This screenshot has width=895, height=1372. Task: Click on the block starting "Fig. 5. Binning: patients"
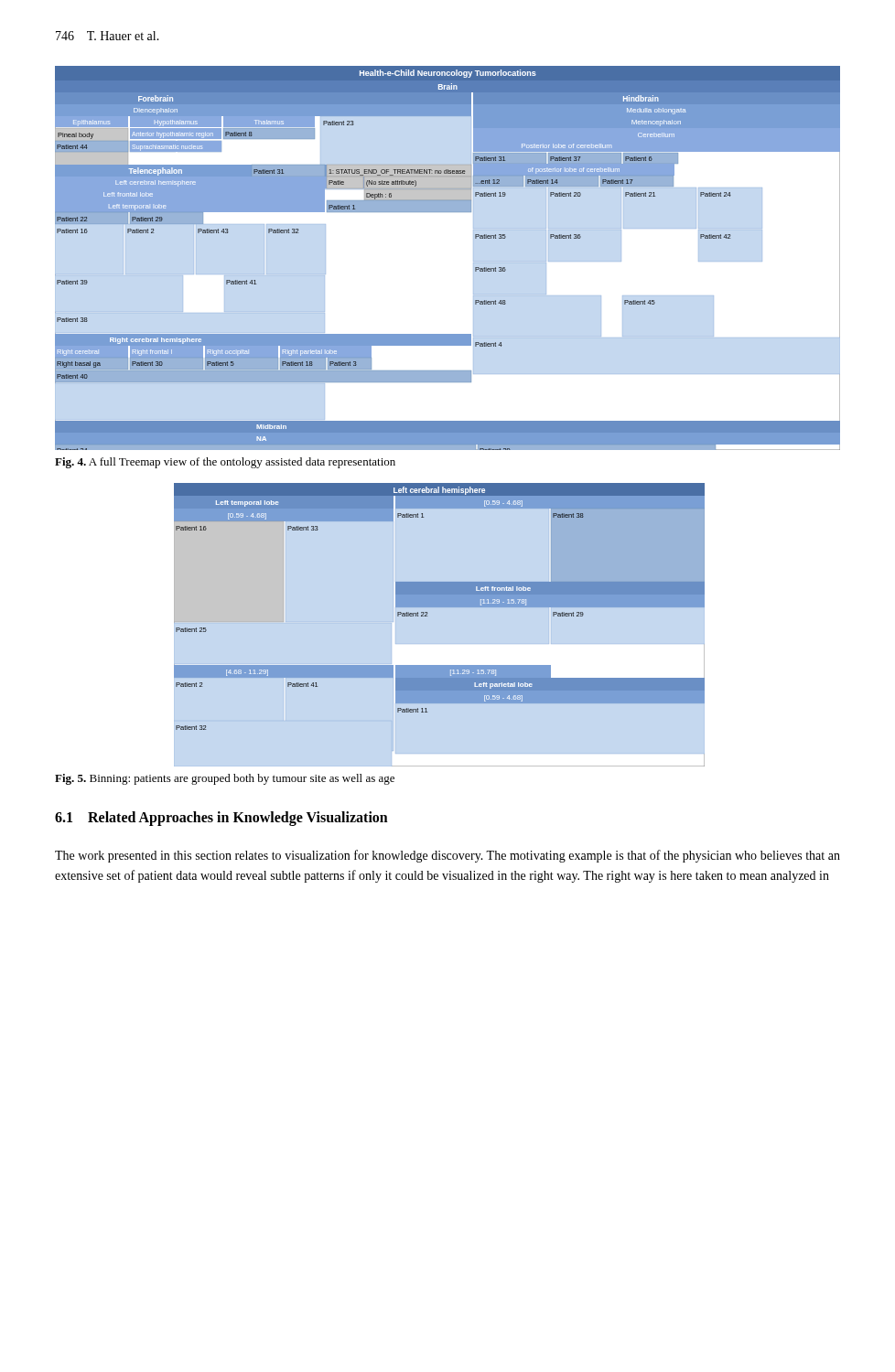coord(225,778)
